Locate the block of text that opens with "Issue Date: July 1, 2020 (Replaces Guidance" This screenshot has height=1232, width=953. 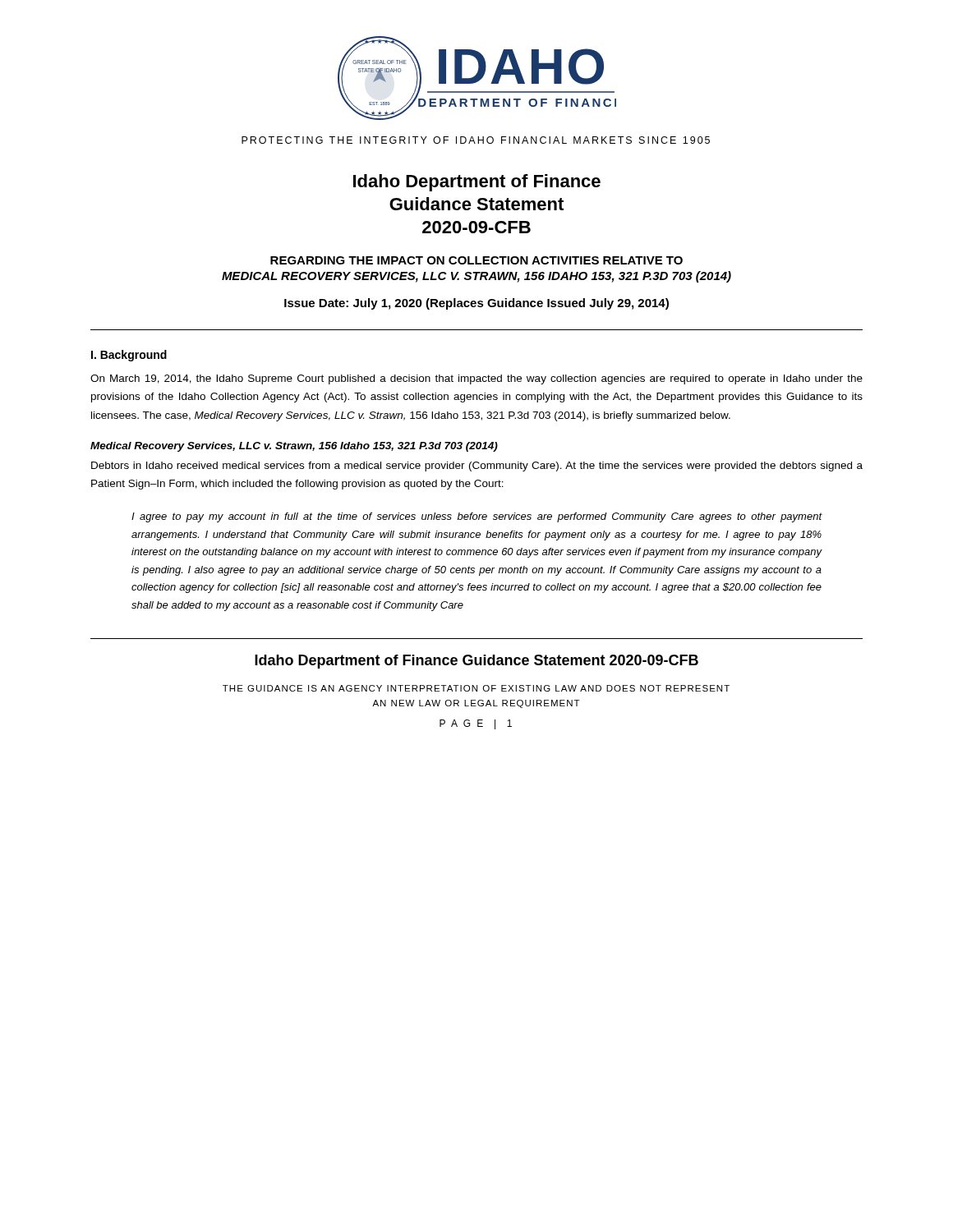click(x=476, y=303)
